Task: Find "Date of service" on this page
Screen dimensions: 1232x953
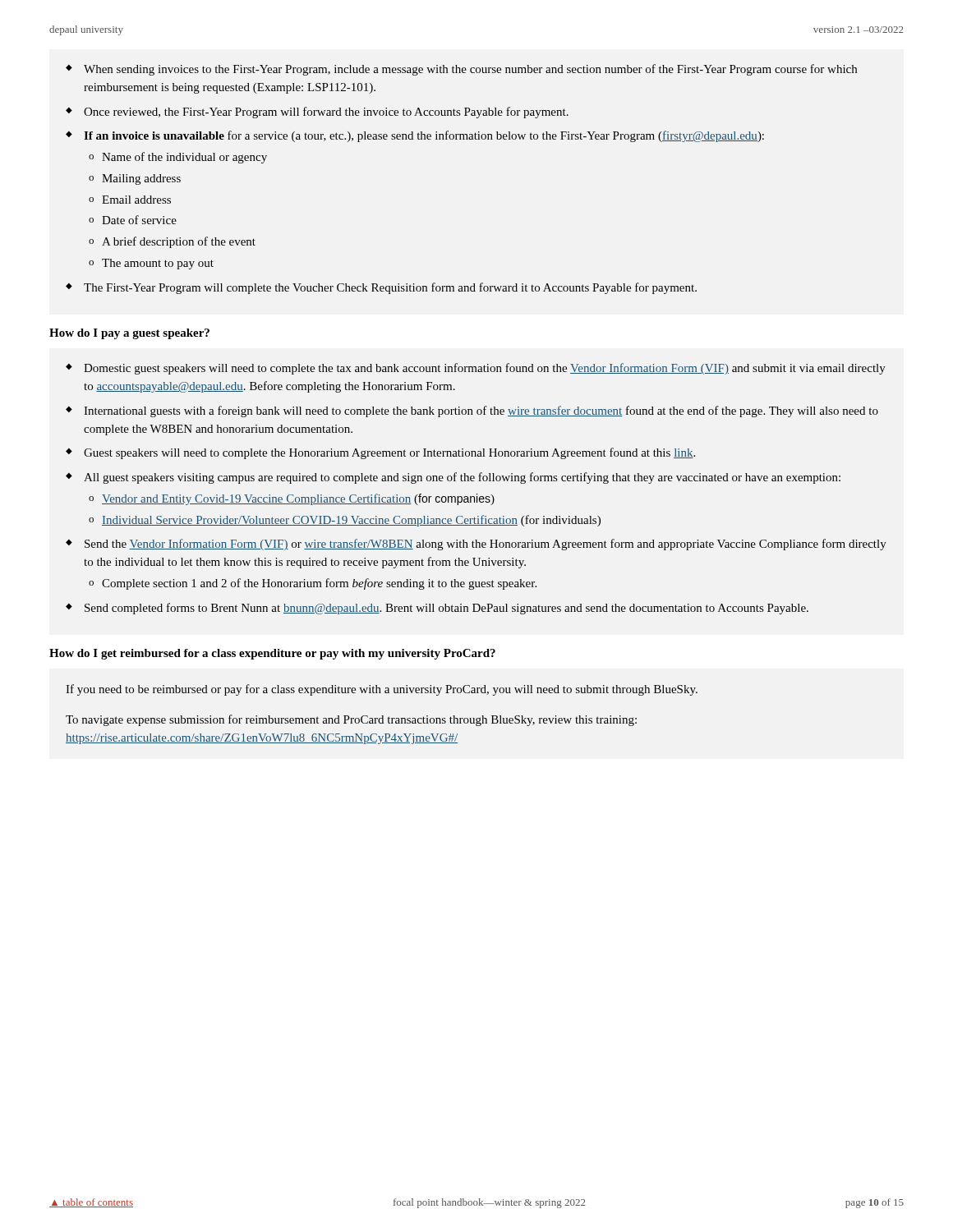Action: [139, 220]
